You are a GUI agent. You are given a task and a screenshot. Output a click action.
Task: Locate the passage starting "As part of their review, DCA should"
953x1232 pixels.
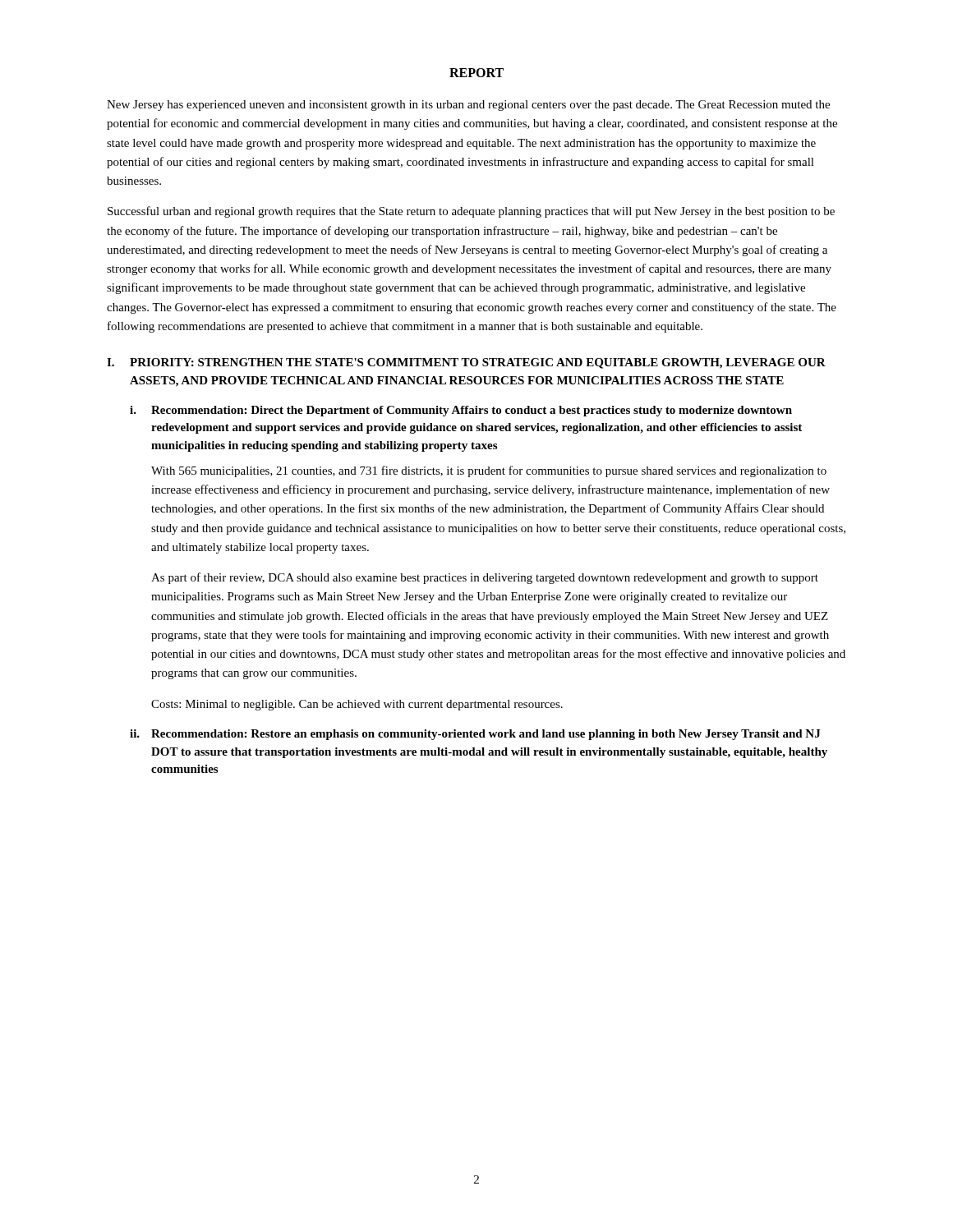click(x=498, y=625)
